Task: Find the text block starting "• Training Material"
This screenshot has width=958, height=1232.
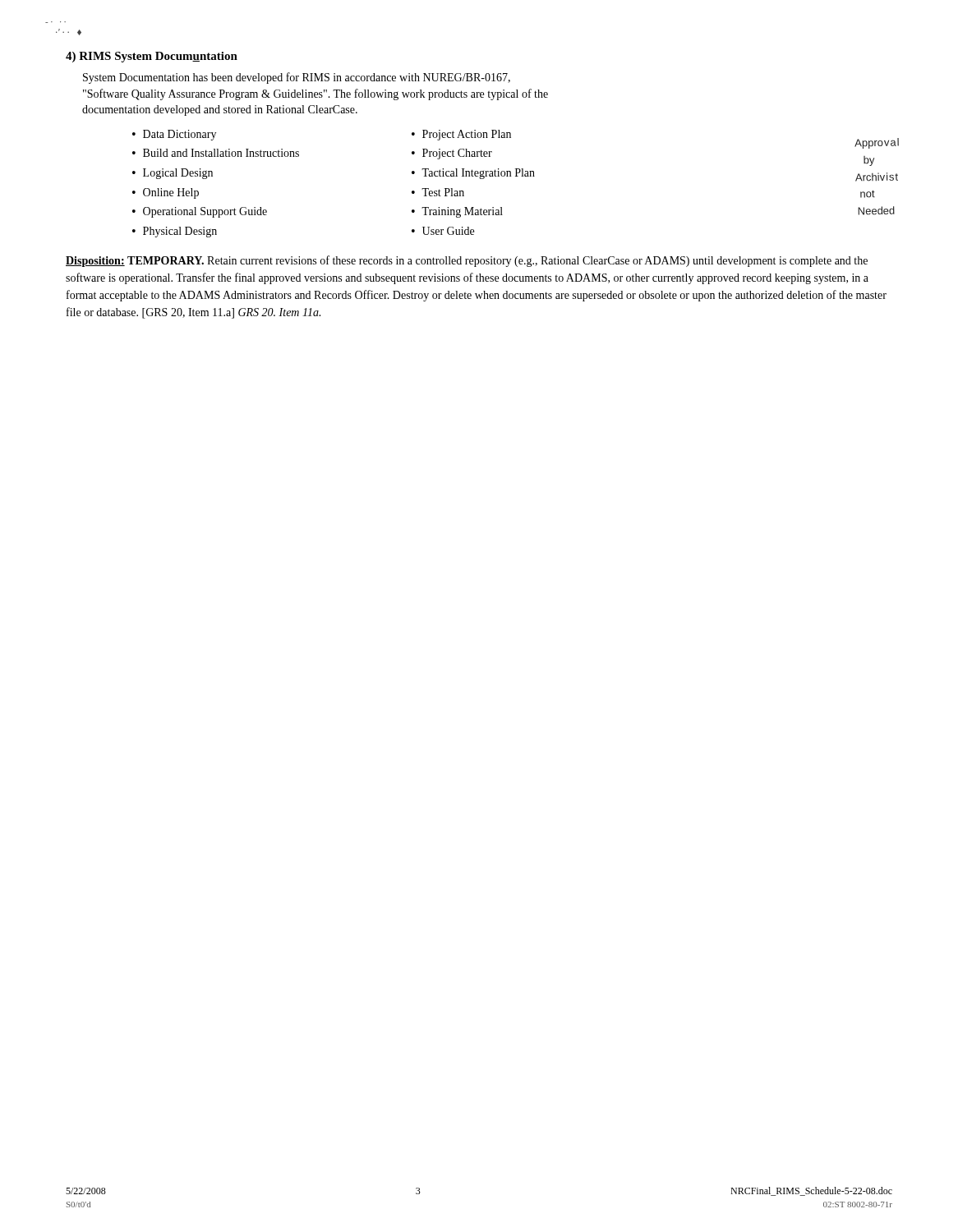Action: pos(457,212)
